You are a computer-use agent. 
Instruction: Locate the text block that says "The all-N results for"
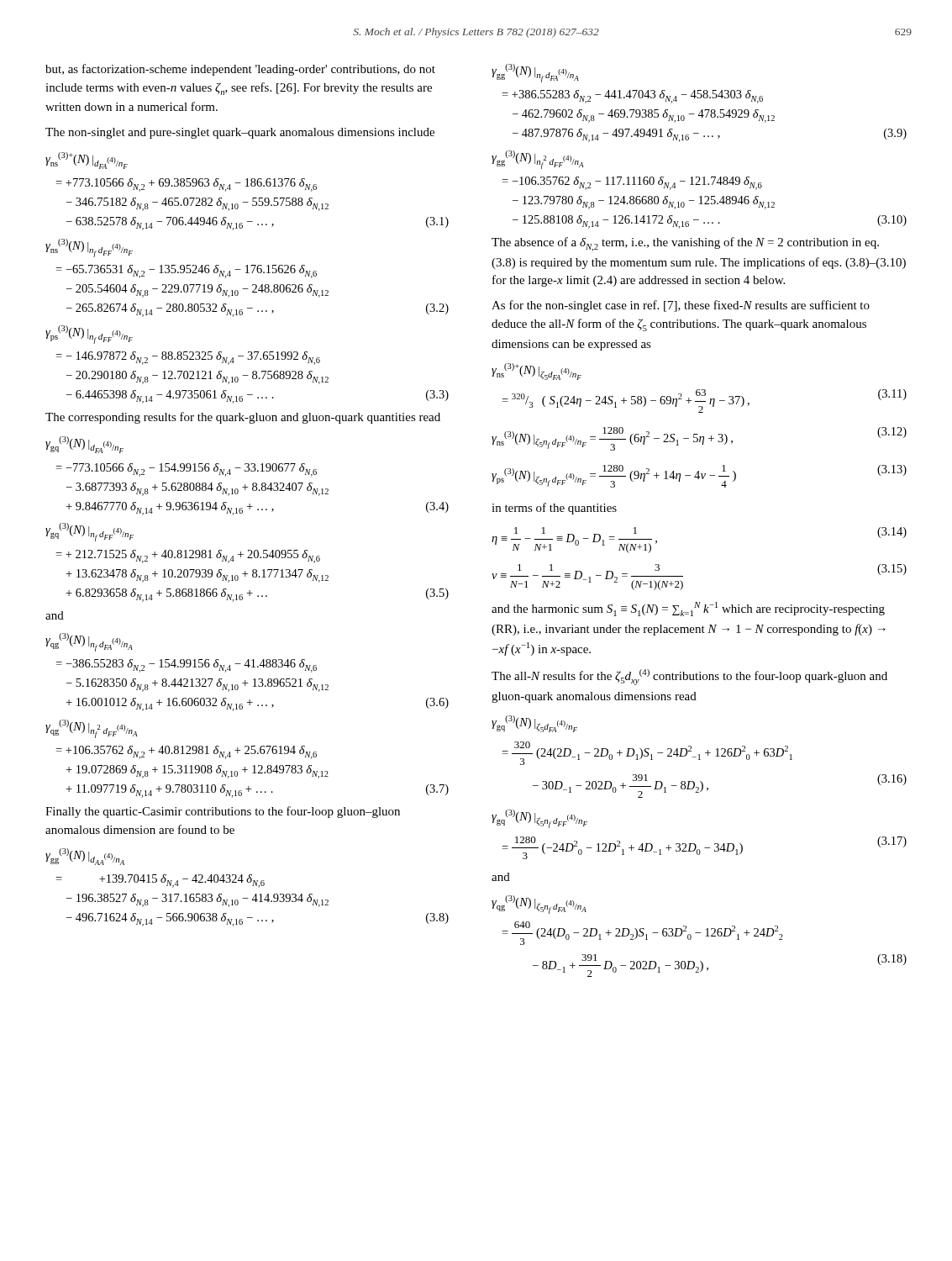[689, 684]
